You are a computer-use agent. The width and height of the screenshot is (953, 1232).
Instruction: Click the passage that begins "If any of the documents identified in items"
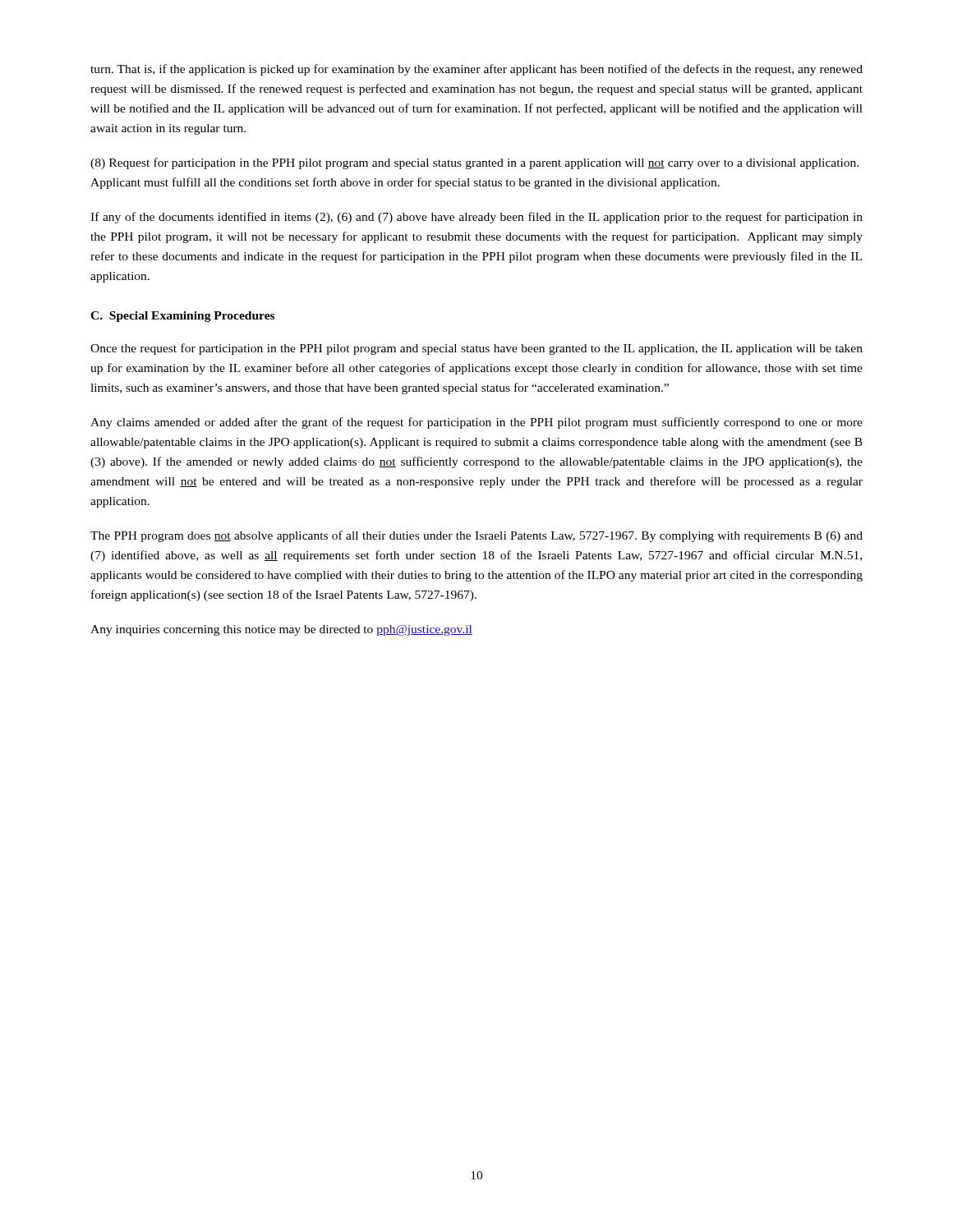pos(476,246)
